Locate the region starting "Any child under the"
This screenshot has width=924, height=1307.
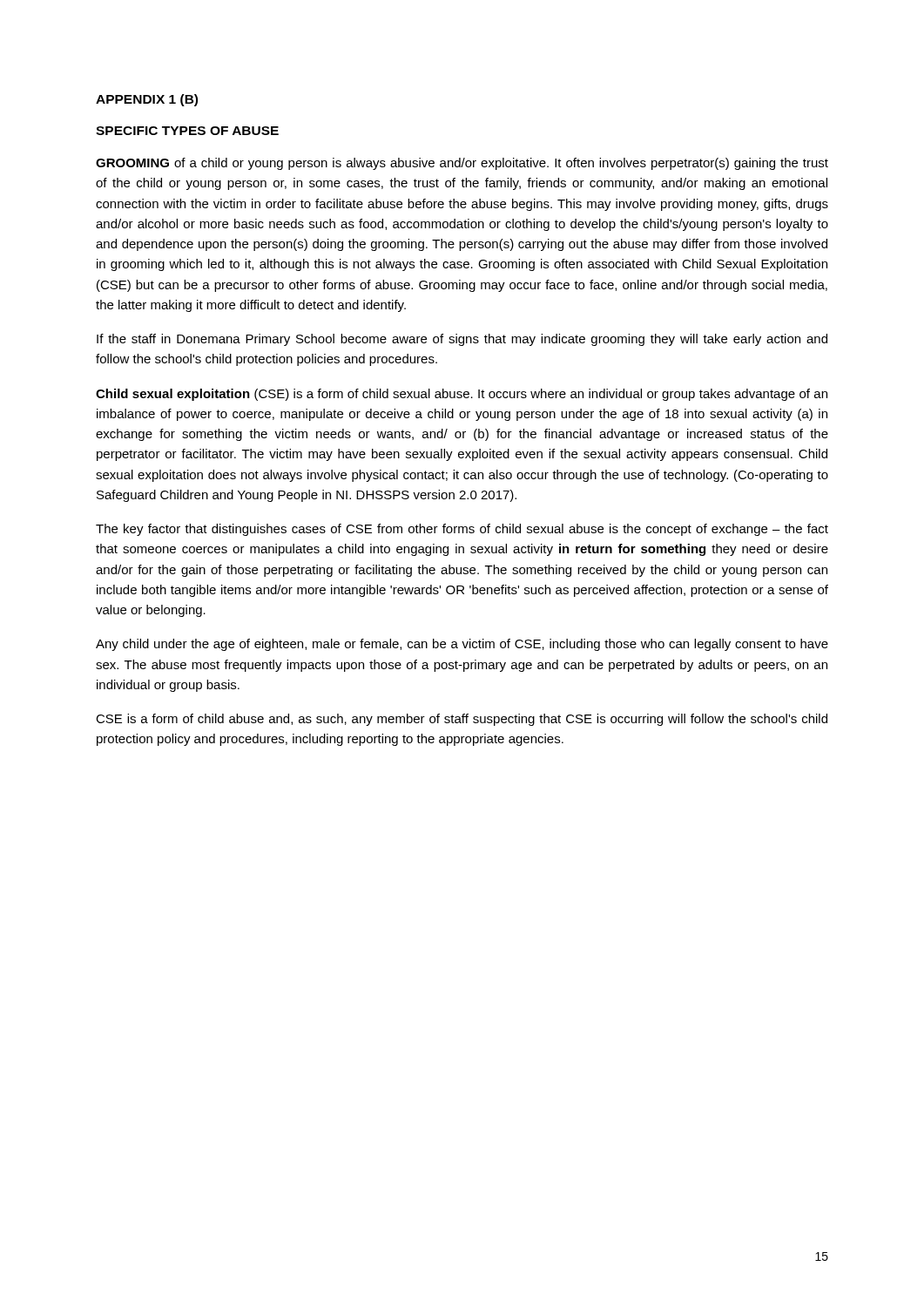click(x=462, y=664)
